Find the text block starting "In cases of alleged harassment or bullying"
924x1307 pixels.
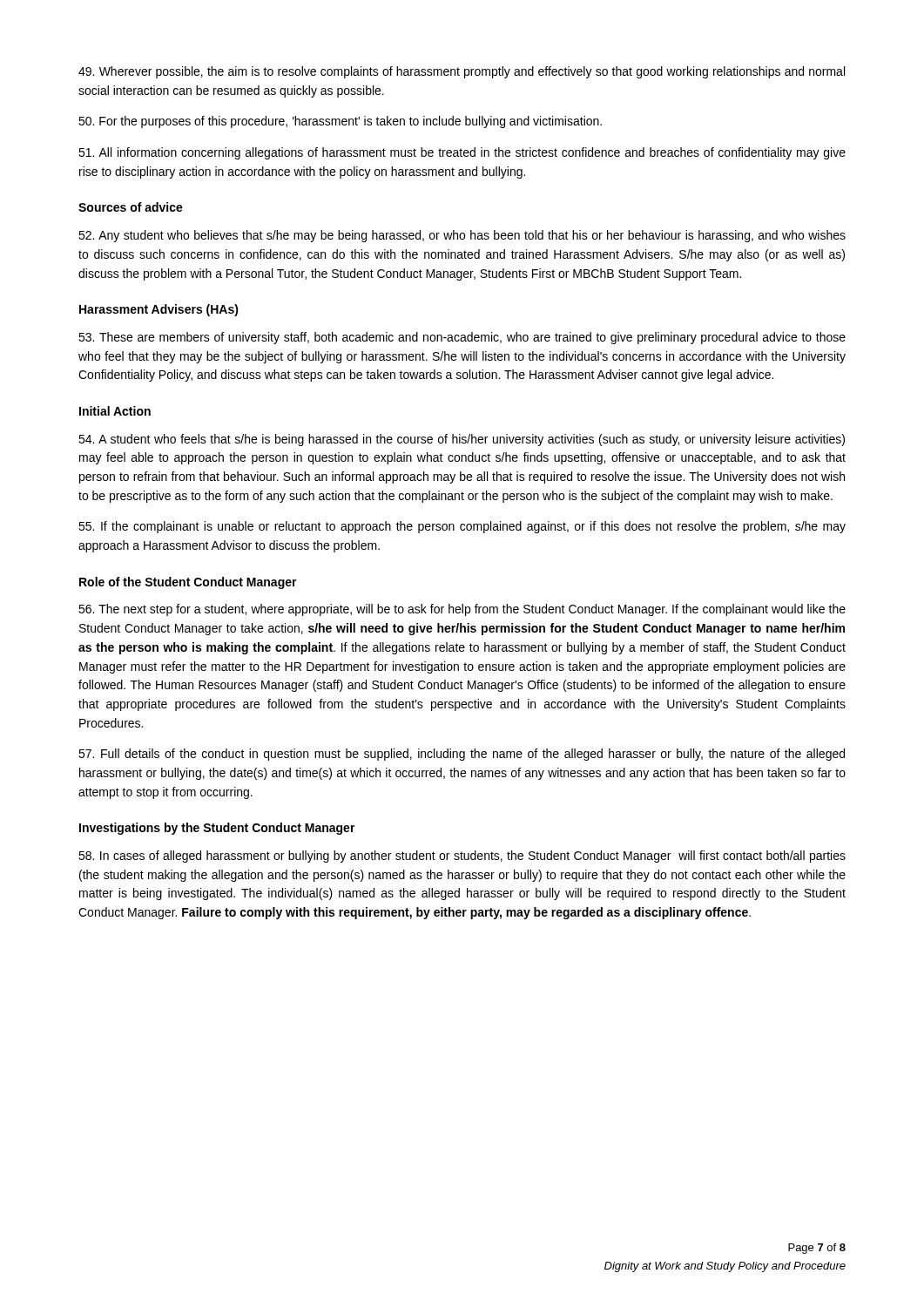(462, 884)
